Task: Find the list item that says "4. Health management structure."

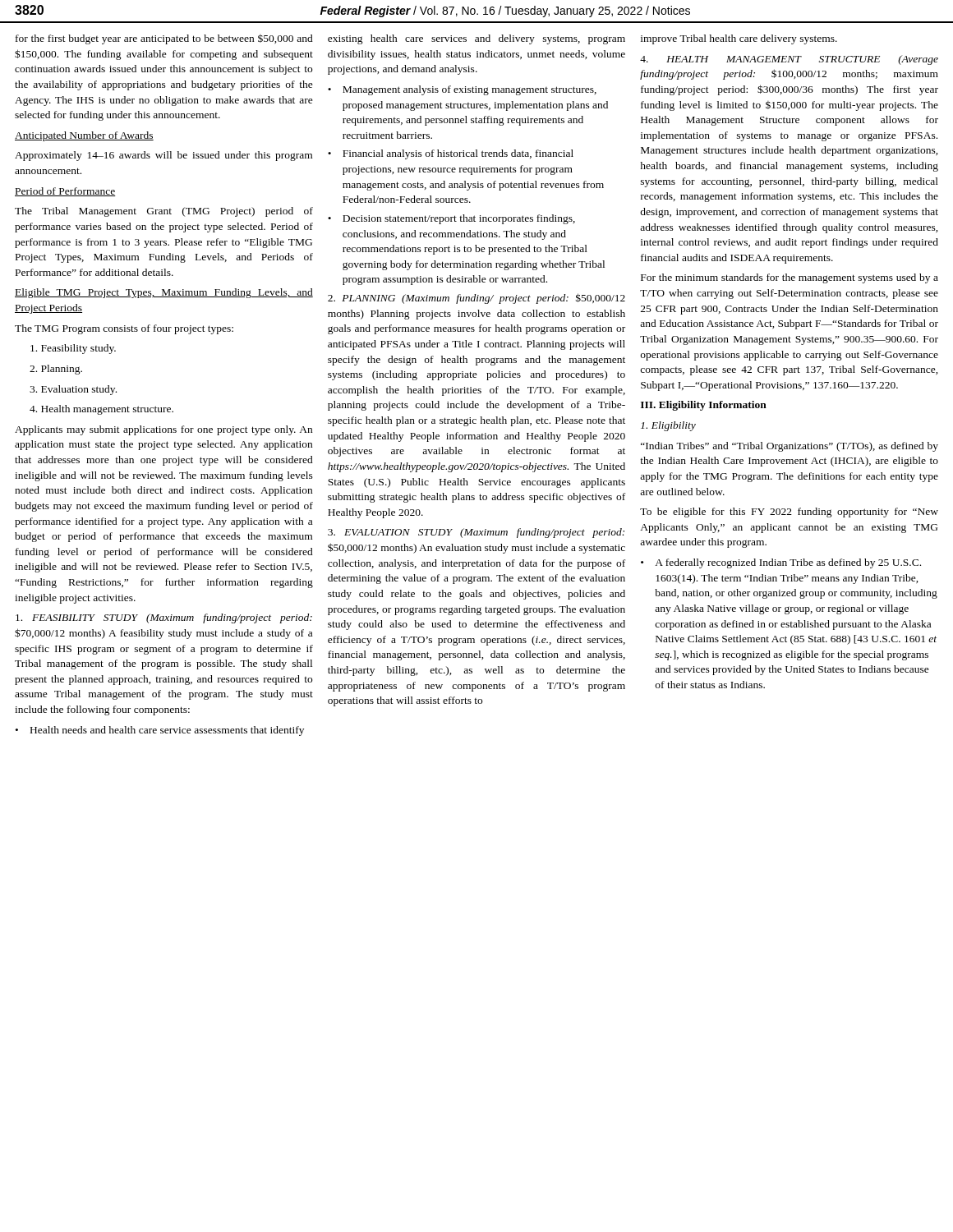Action: pyautogui.click(x=171, y=409)
